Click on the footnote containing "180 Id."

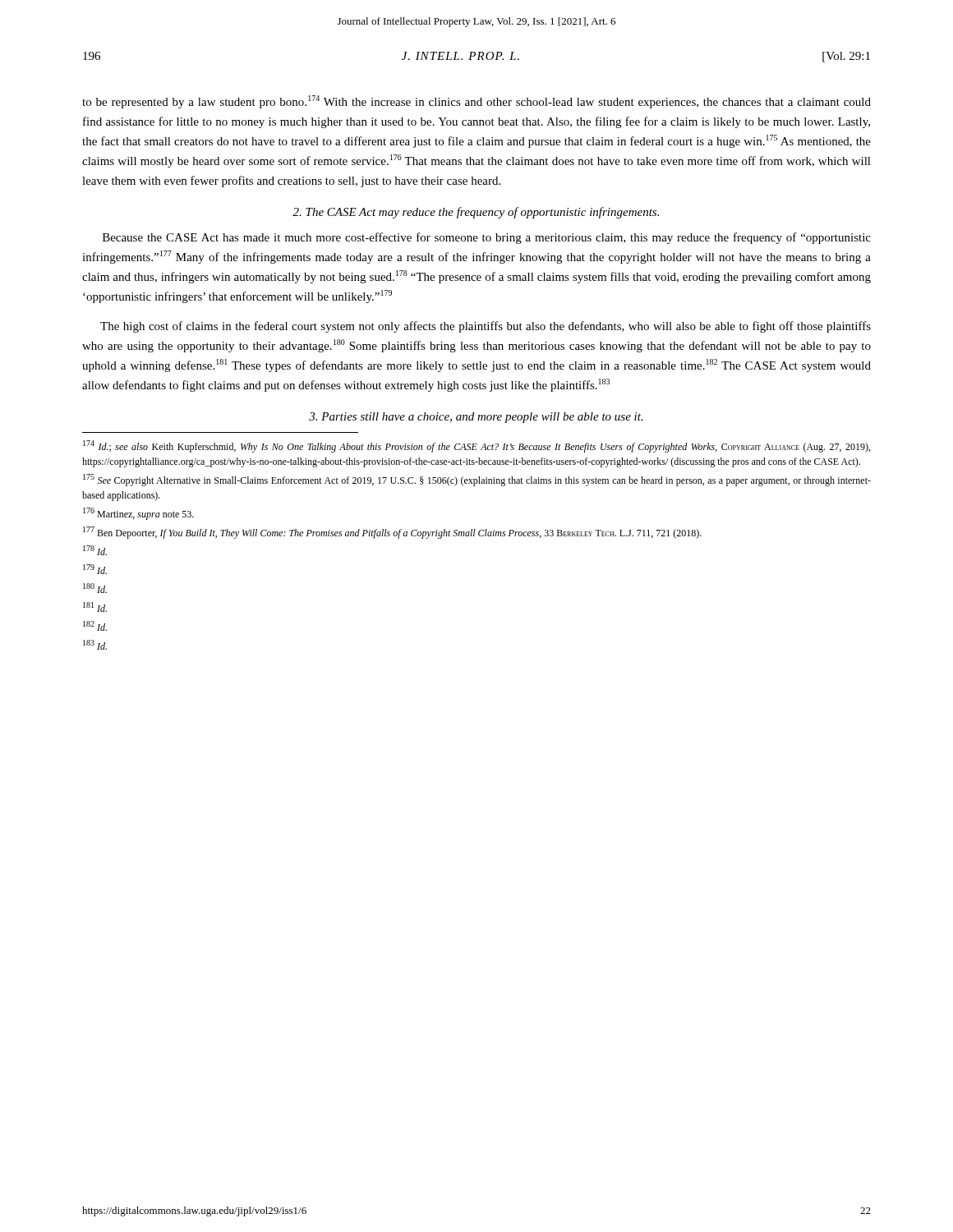[x=95, y=589]
